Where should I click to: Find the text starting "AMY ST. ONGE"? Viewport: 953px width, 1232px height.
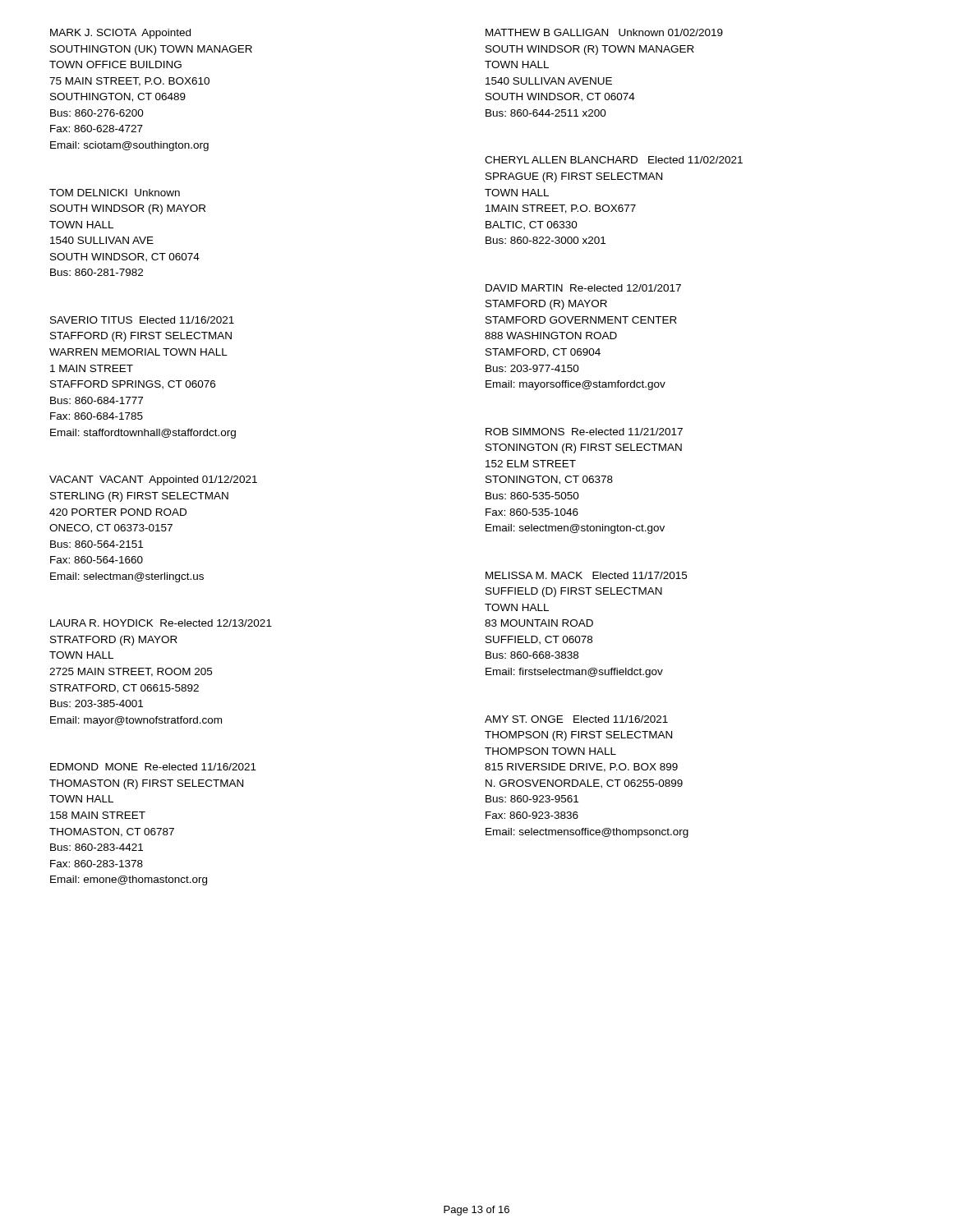(576, 719)
